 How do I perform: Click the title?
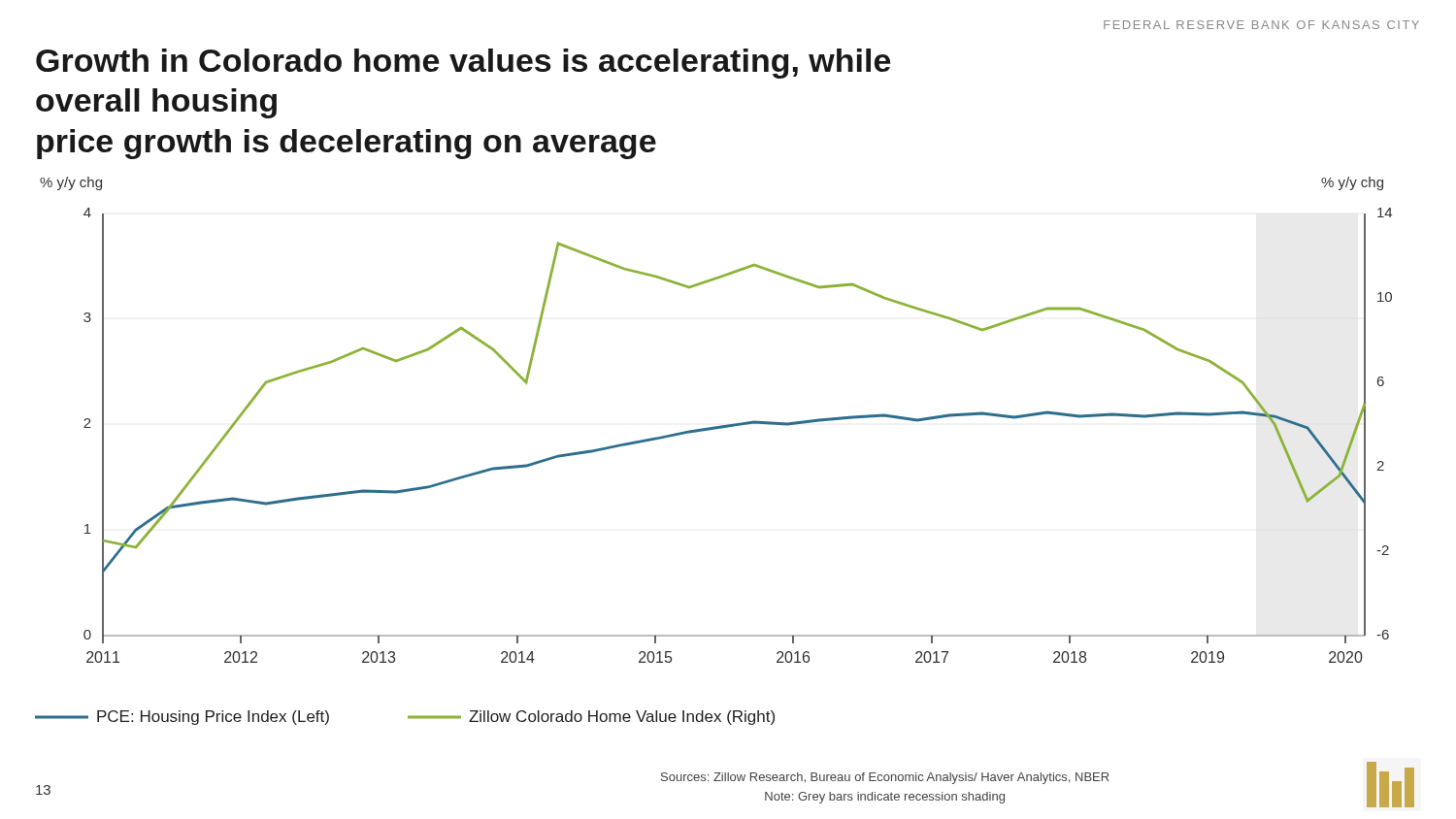[463, 100]
